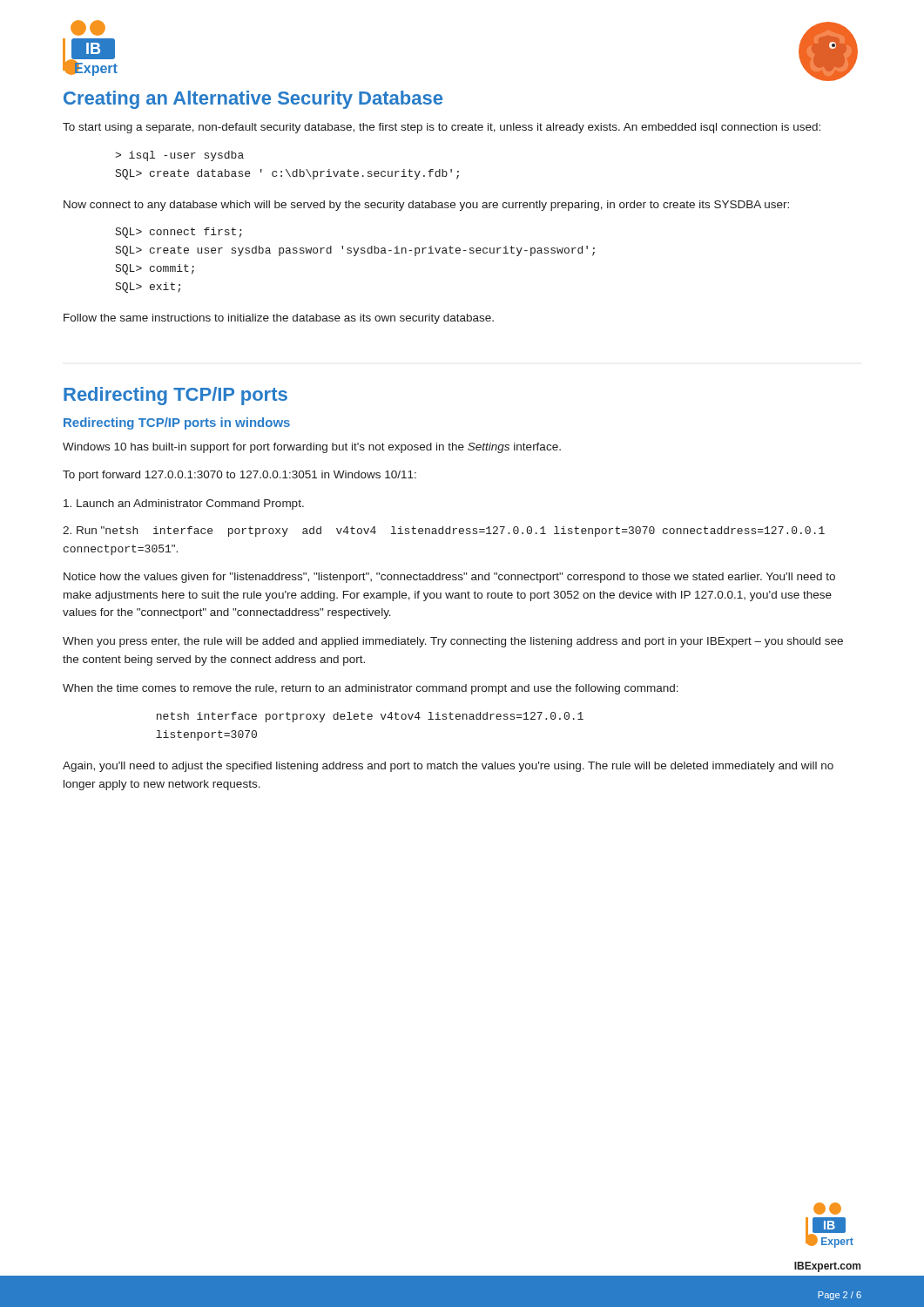Click on the region starting "> isql -user sysdba SQL> create"
Screen dimensions: 1307x924
click(x=288, y=164)
